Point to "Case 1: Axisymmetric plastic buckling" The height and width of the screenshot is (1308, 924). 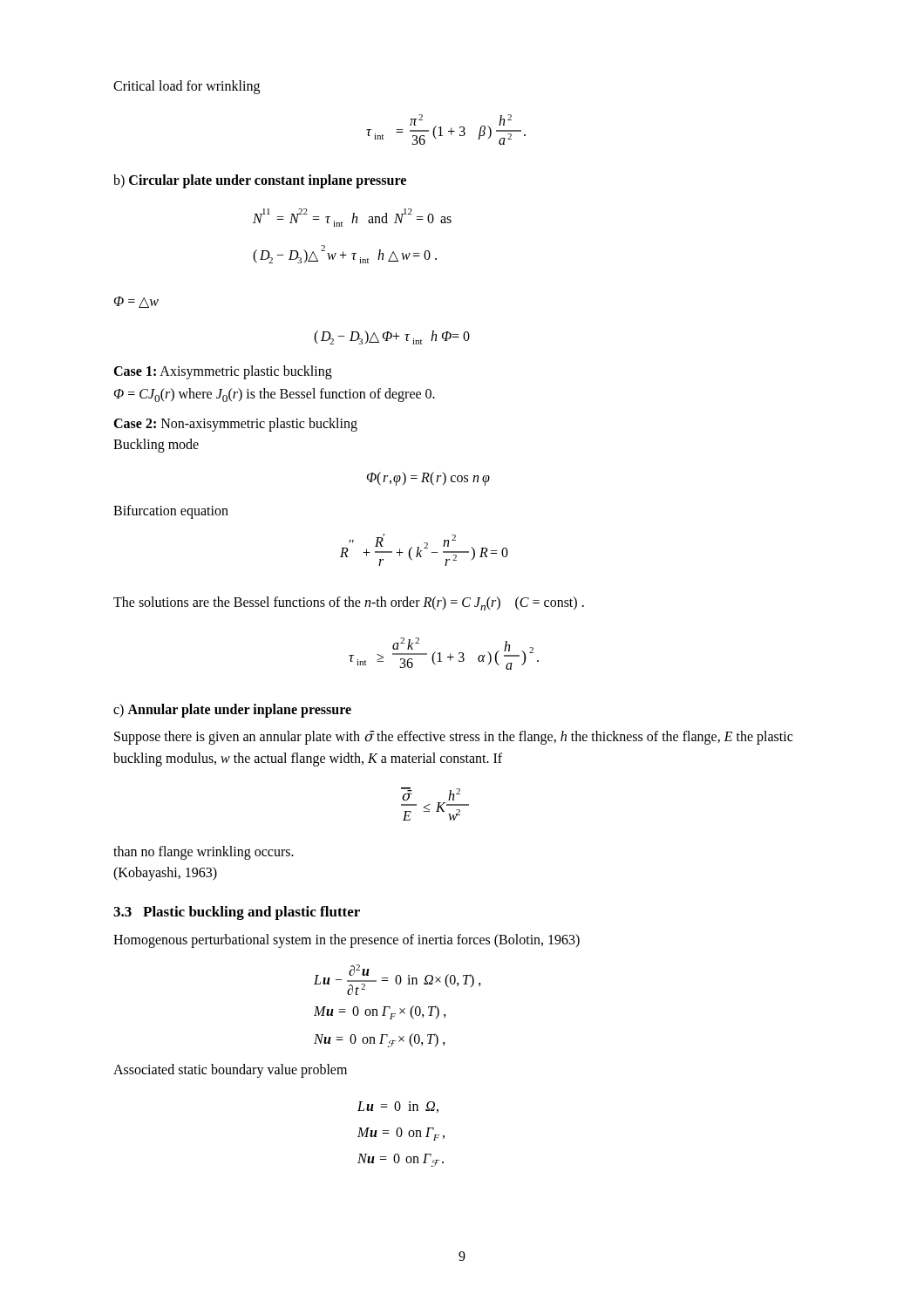click(x=223, y=371)
